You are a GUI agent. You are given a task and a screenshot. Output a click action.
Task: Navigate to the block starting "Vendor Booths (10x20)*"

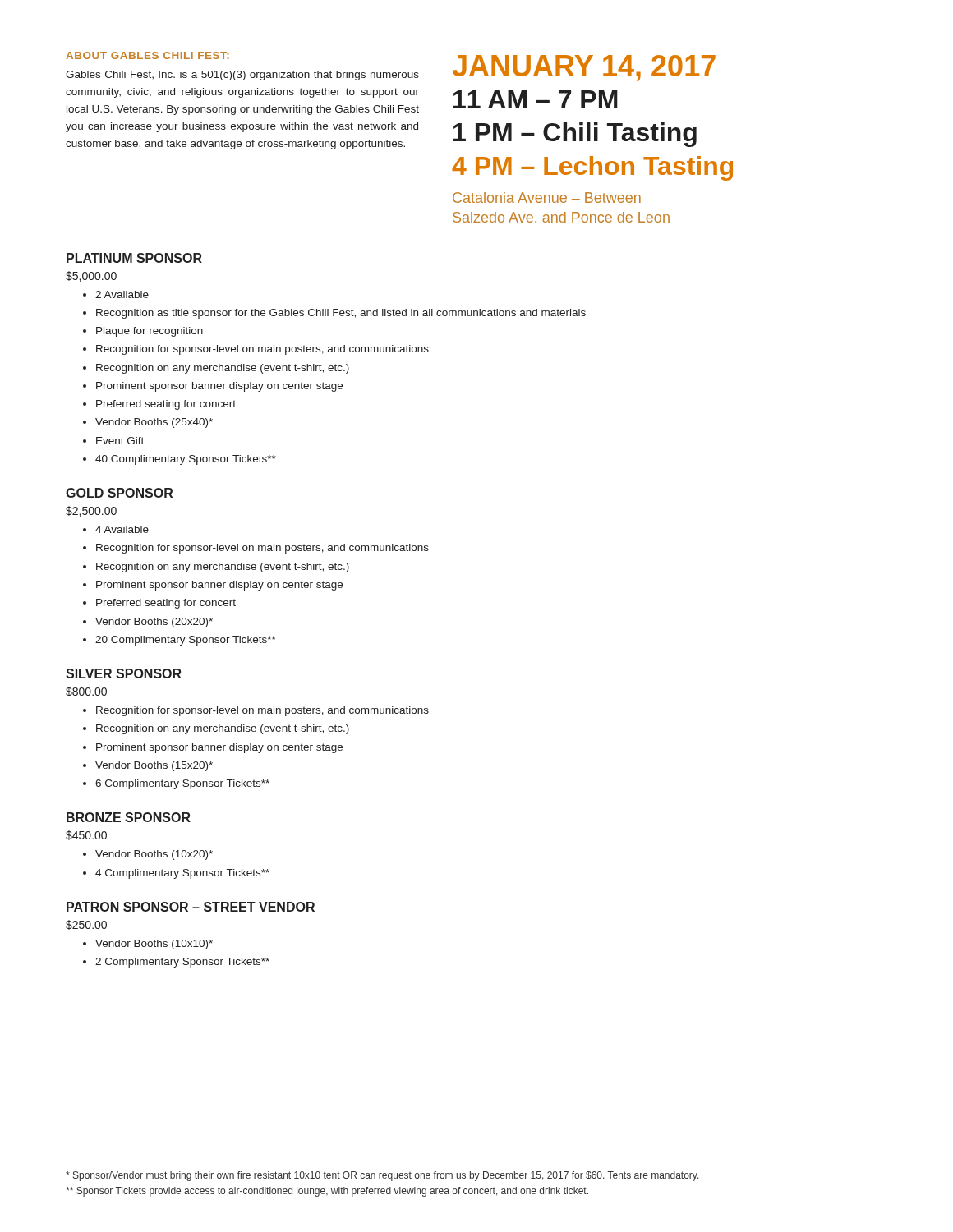[x=154, y=854]
